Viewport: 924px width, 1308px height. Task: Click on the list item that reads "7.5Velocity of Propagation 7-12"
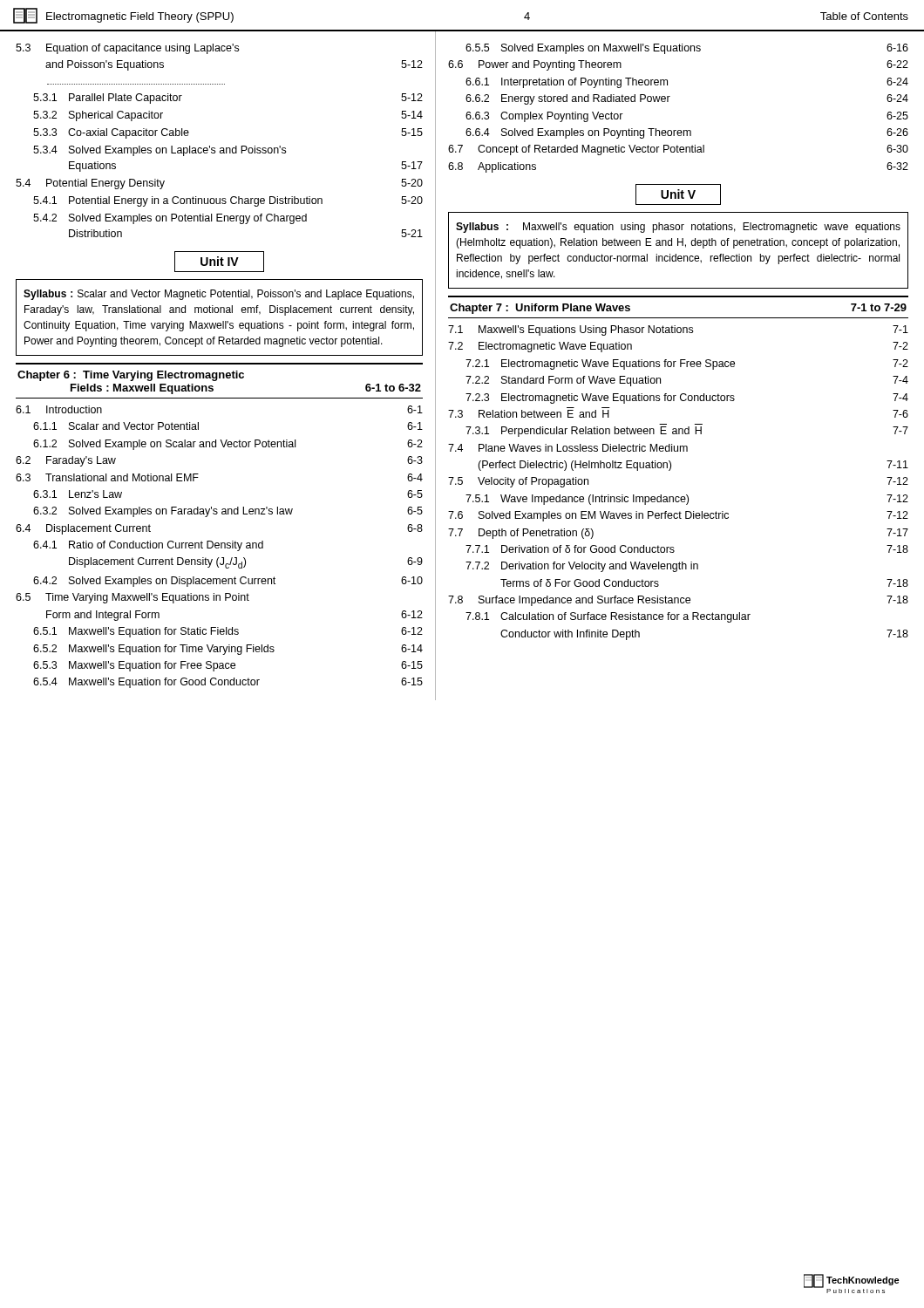click(x=534, y=482)
